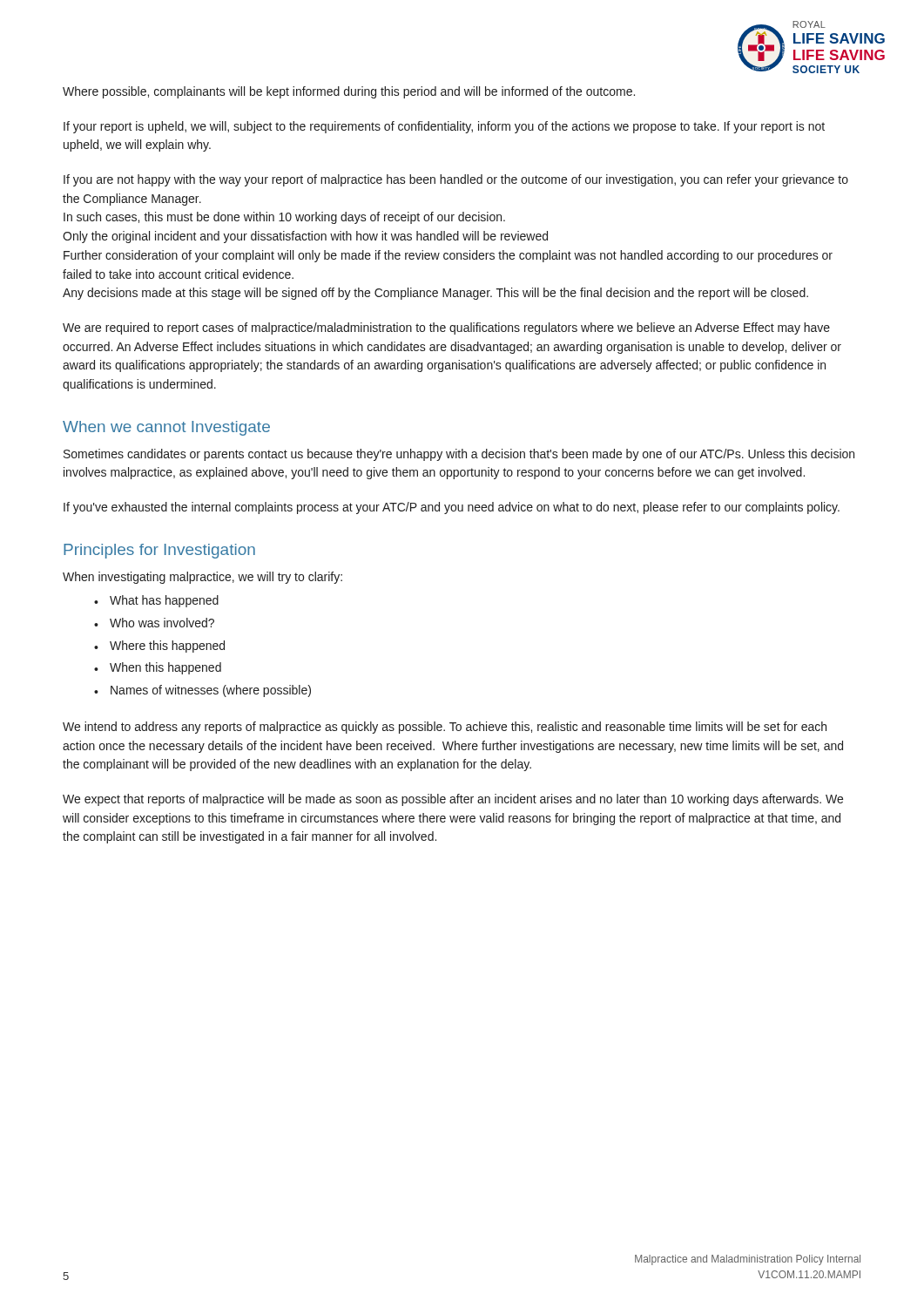Locate the element starting "•When this happened"
The image size is (924, 1307).
pyautogui.click(x=158, y=669)
